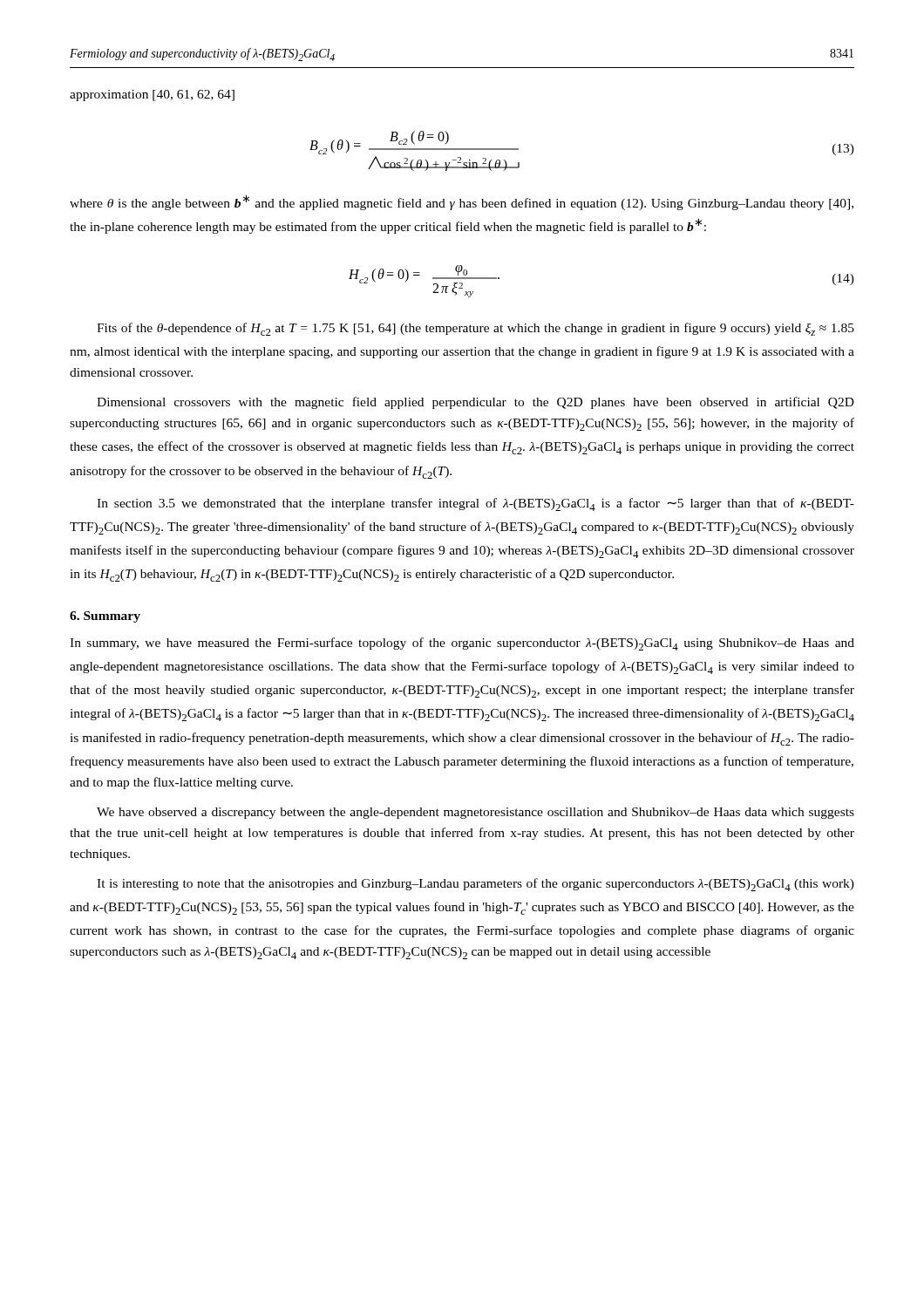
Task: Find the block starting "It is interesting"
Action: 462,919
